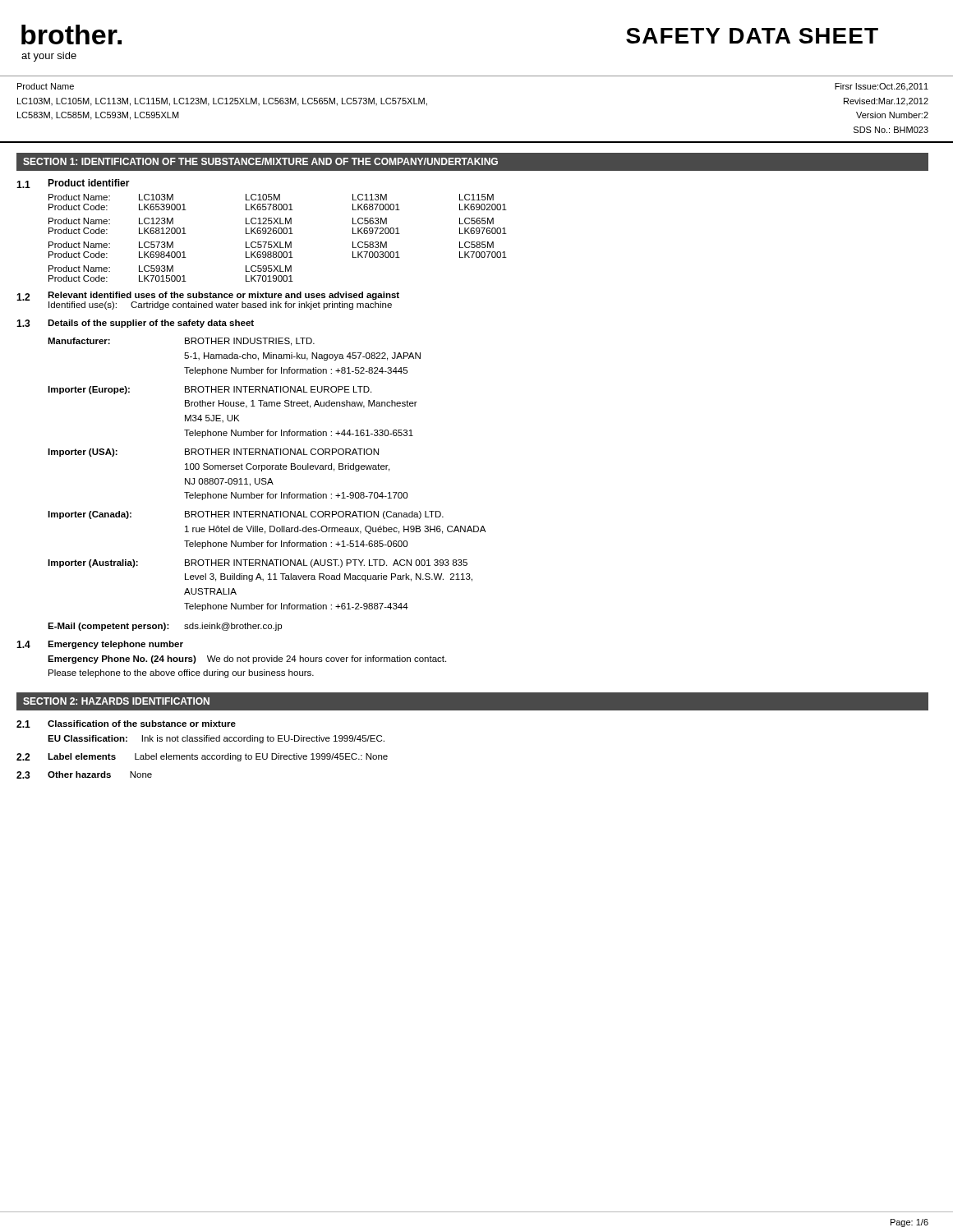Click the section header that begins "SECTION 1: IDENTIFICATION OF"
This screenshot has width=953, height=1232.
(261, 162)
